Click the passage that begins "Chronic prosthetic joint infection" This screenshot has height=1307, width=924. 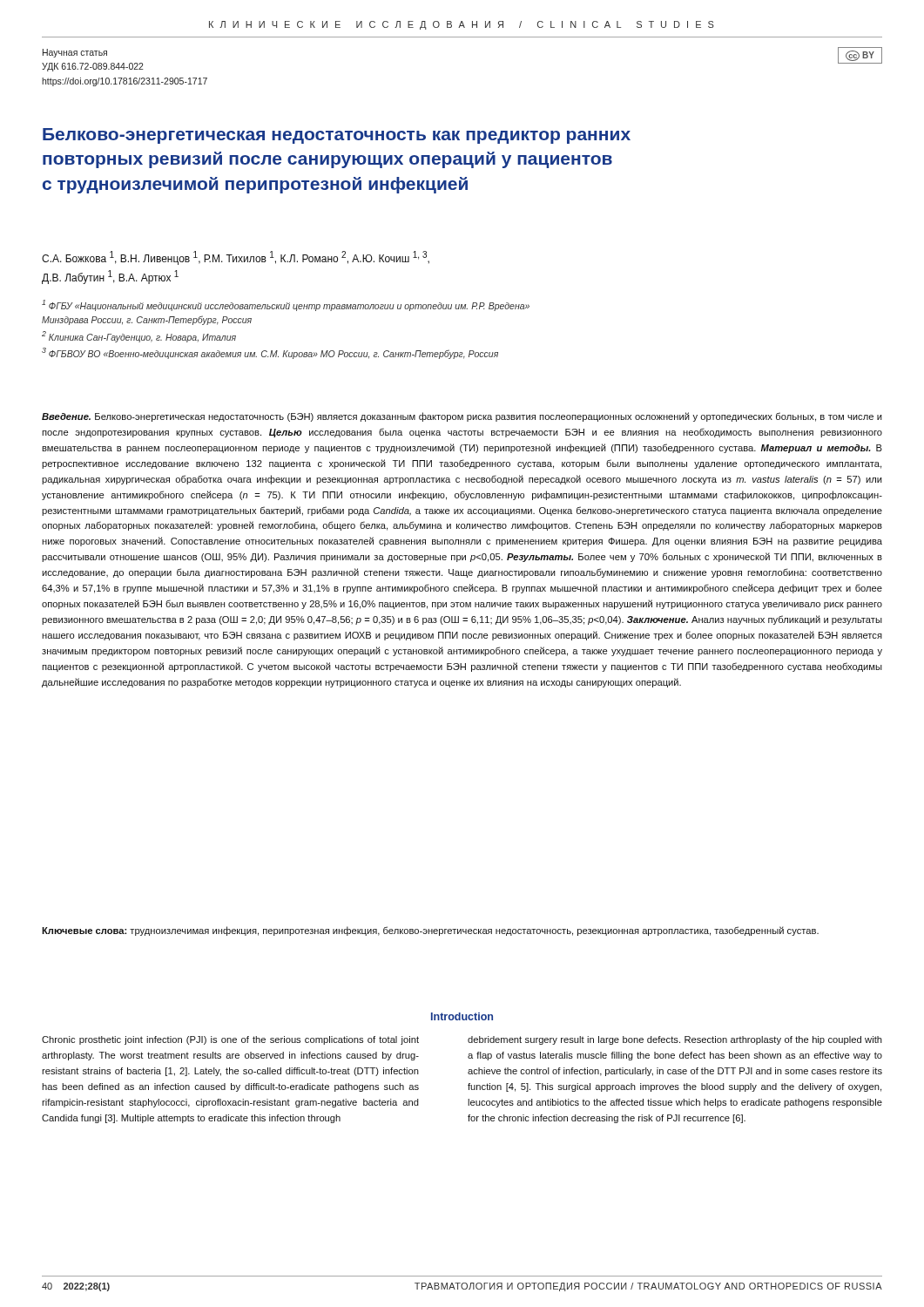click(x=230, y=1079)
